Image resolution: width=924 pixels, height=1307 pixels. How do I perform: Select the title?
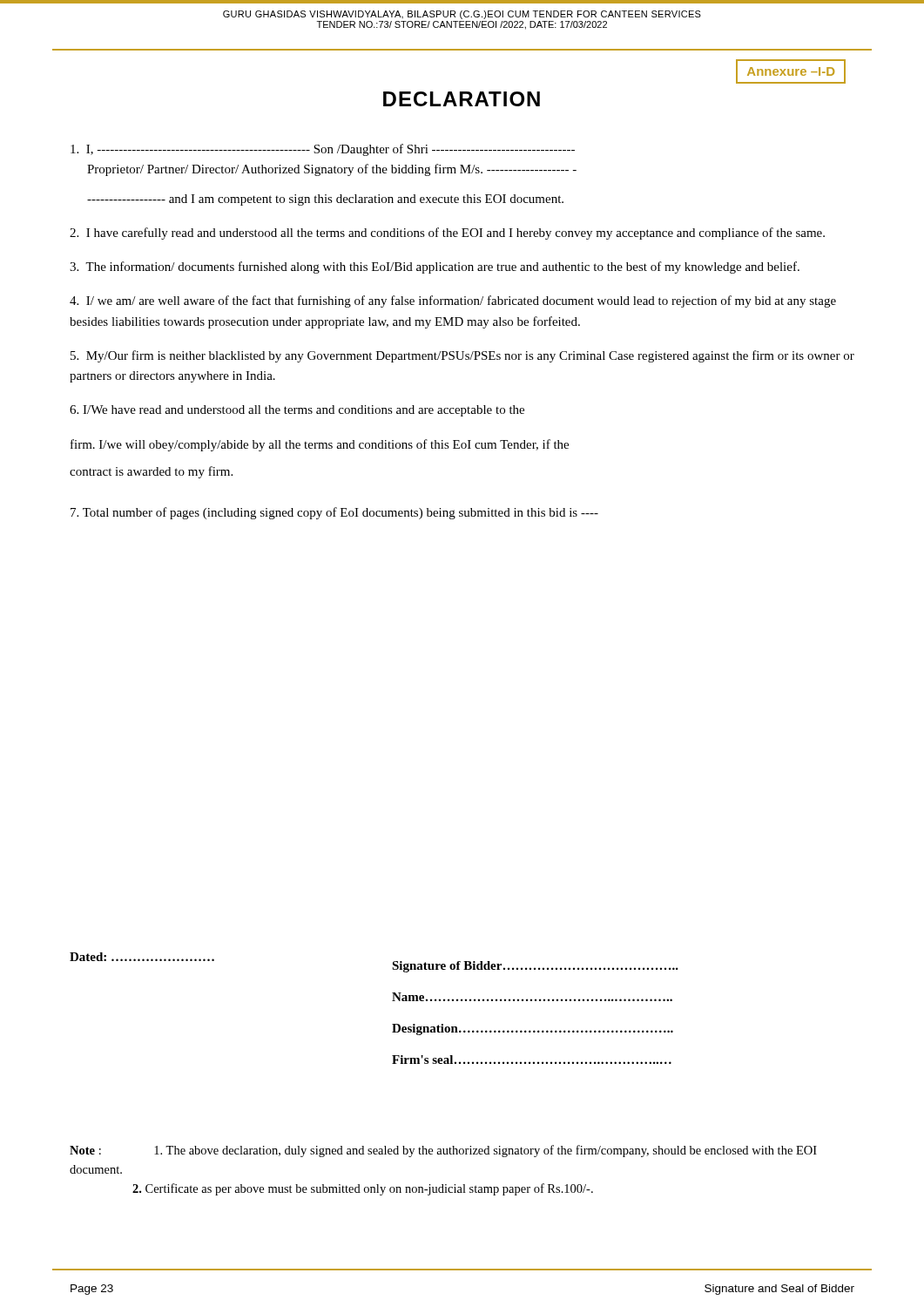click(x=462, y=99)
